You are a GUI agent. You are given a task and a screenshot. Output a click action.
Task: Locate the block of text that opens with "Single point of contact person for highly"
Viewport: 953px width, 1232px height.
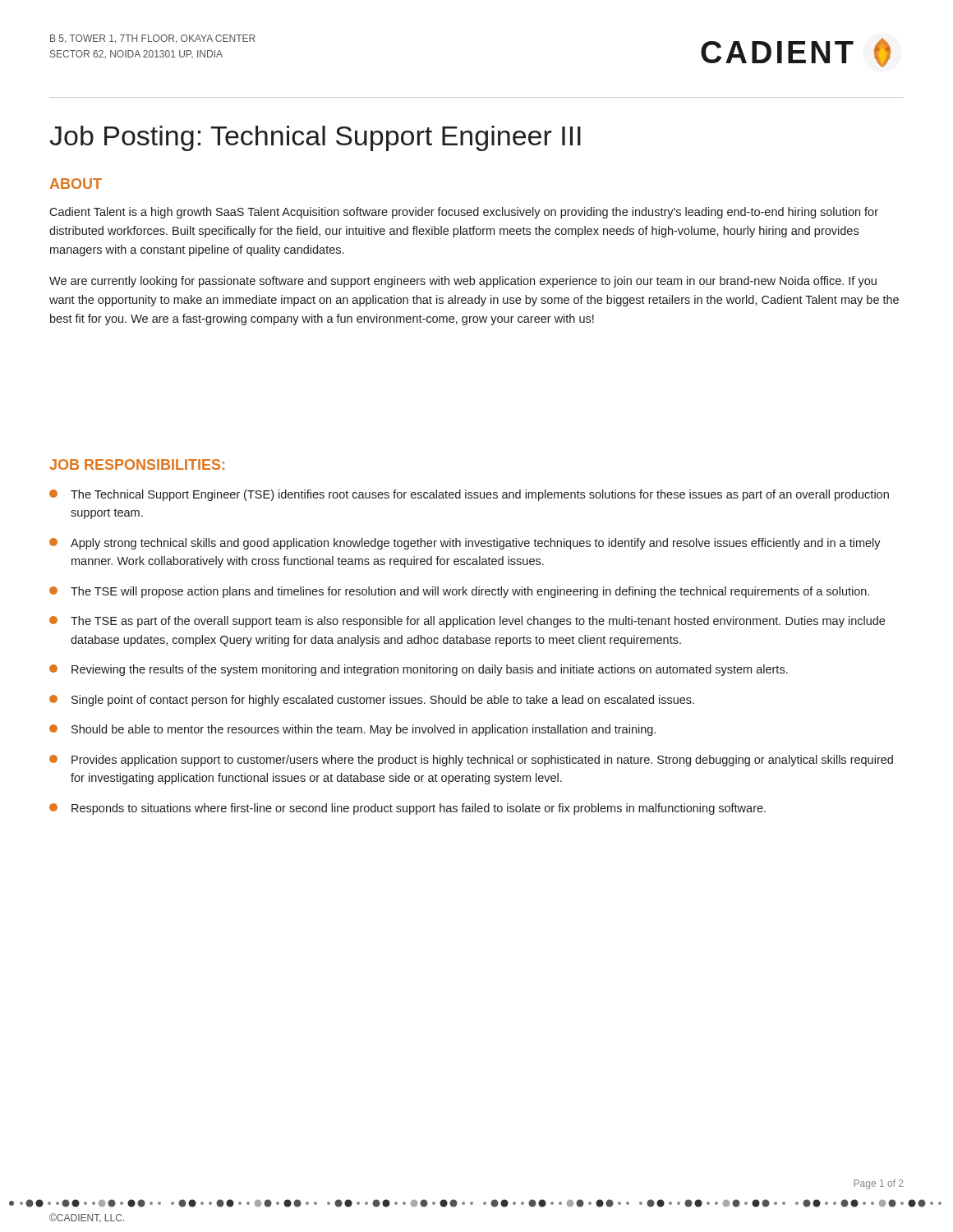[372, 700]
